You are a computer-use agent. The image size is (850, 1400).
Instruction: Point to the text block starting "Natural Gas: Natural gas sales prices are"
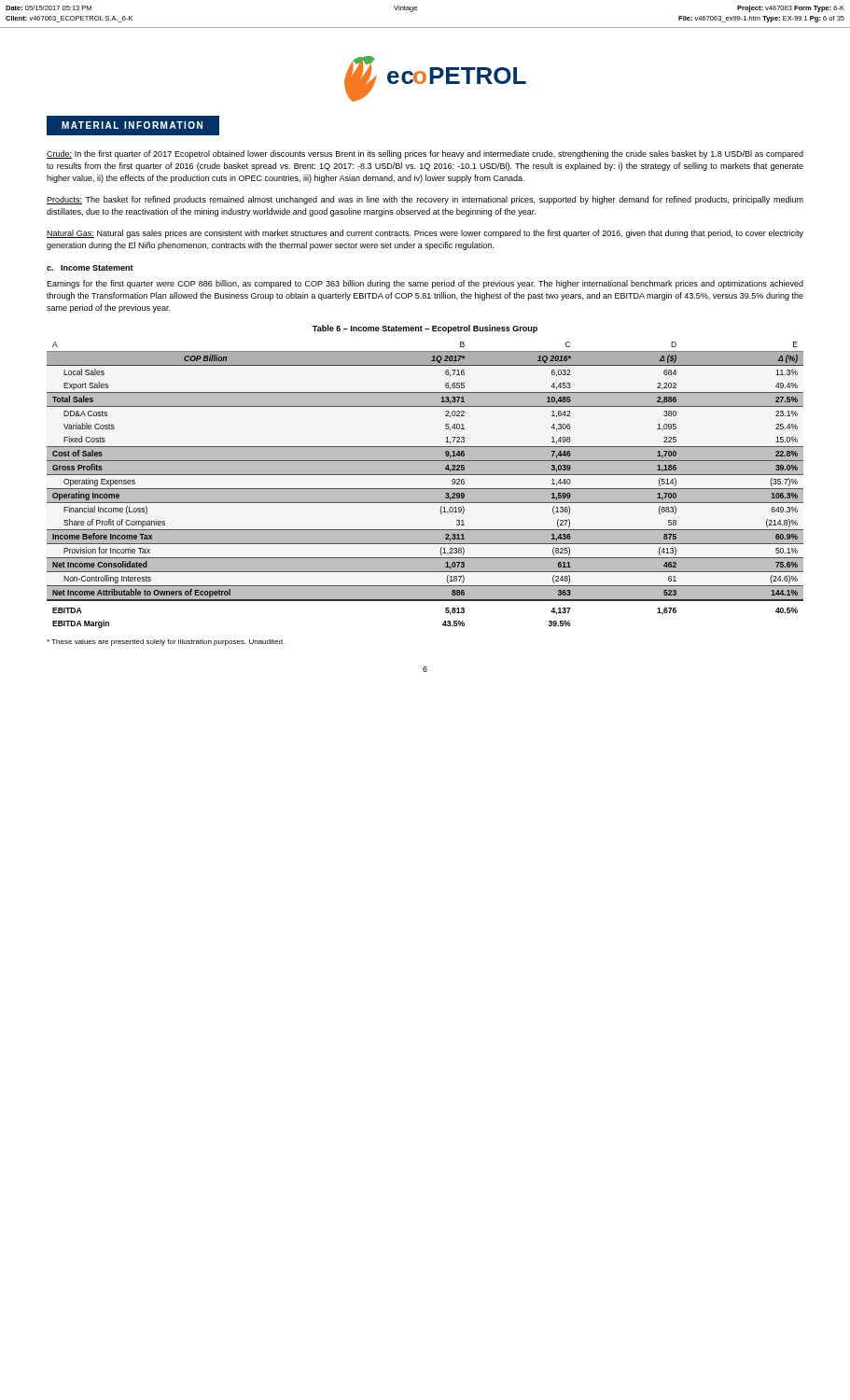pyautogui.click(x=425, y=239)
